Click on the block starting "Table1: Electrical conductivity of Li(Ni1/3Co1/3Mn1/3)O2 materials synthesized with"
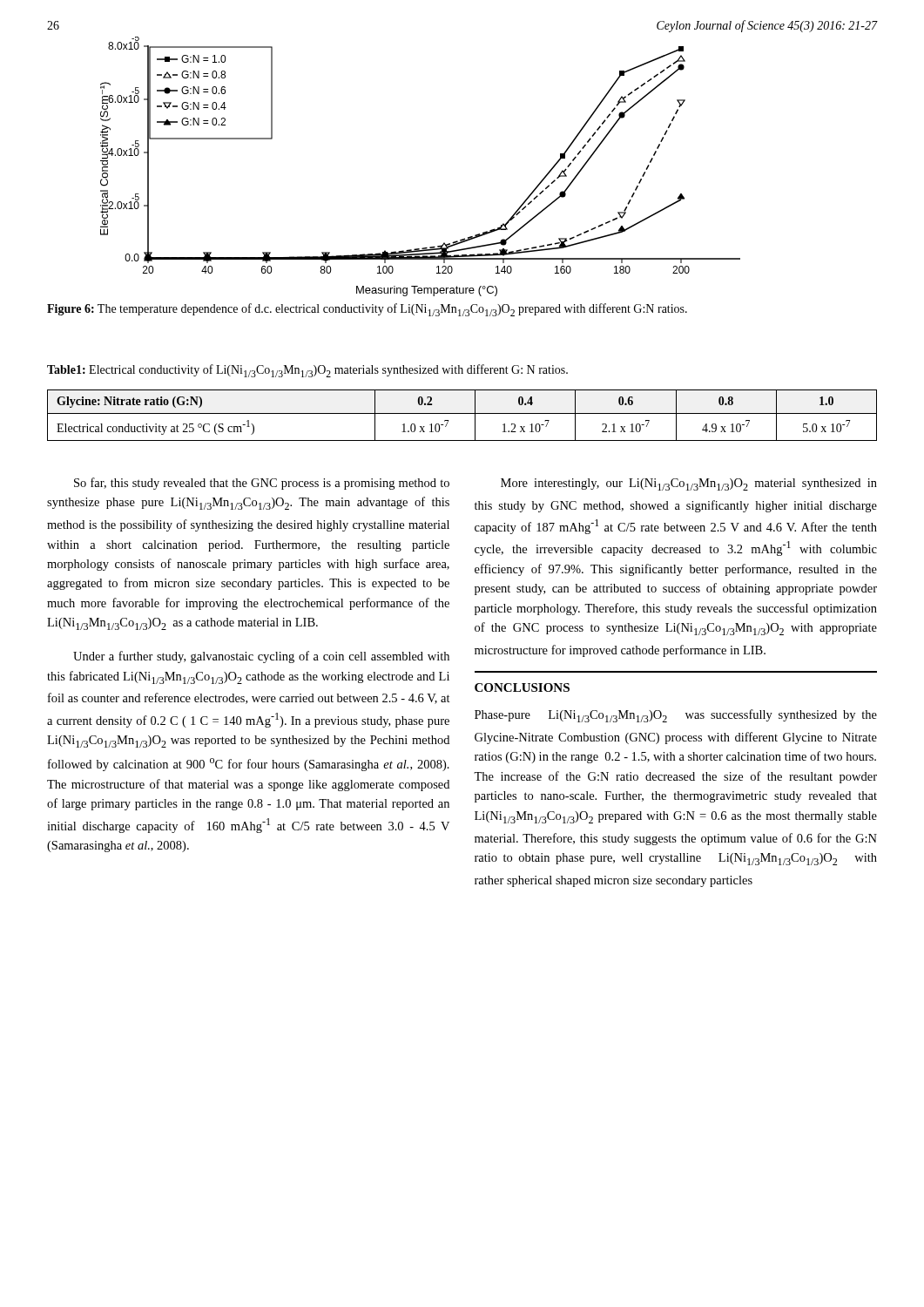 pyautogui.click(x=308, y=372)
